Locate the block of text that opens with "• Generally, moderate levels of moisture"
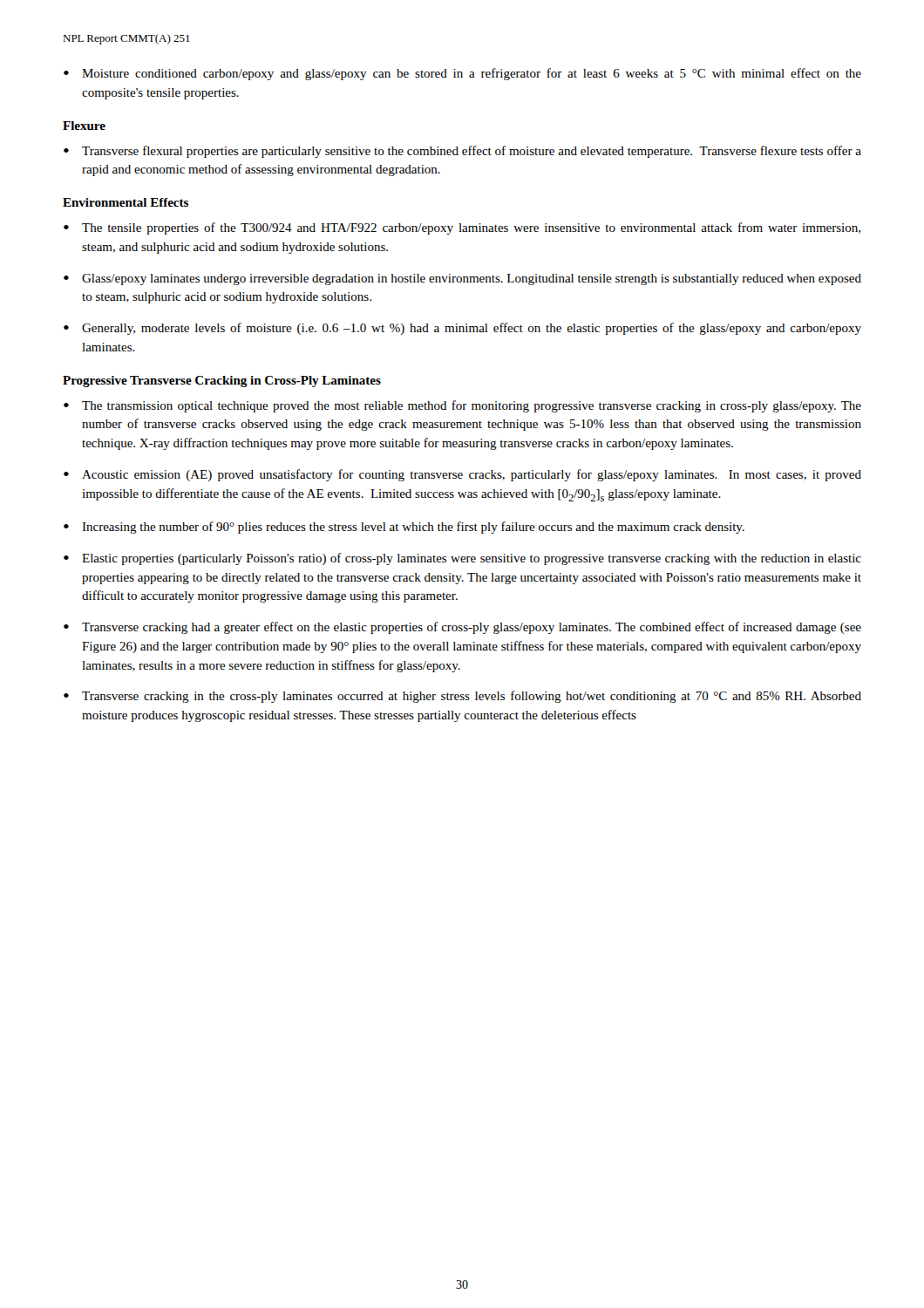The image size is (924, 1308). coord(462,338)
